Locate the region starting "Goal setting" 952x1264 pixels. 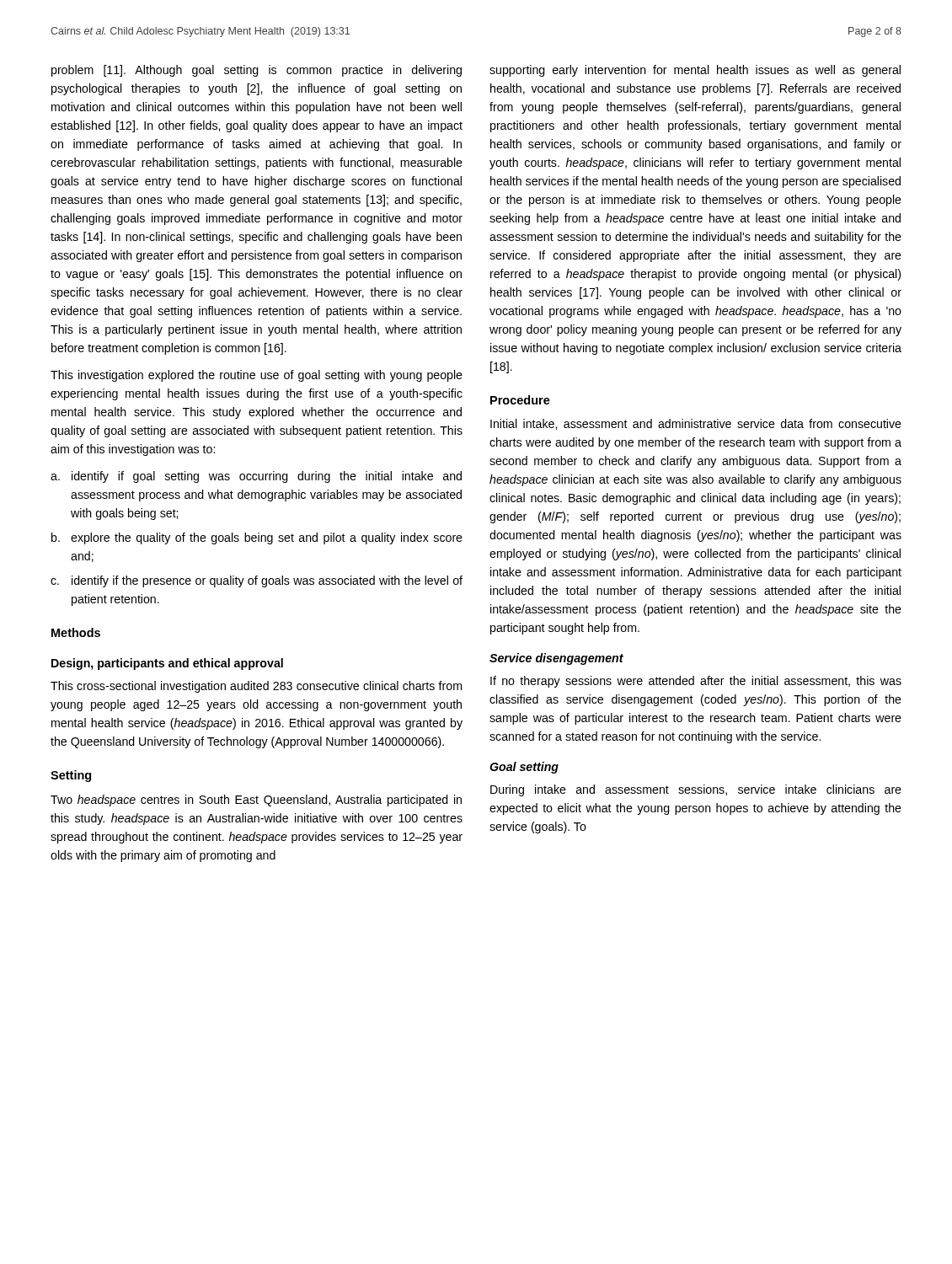point(524,767)
